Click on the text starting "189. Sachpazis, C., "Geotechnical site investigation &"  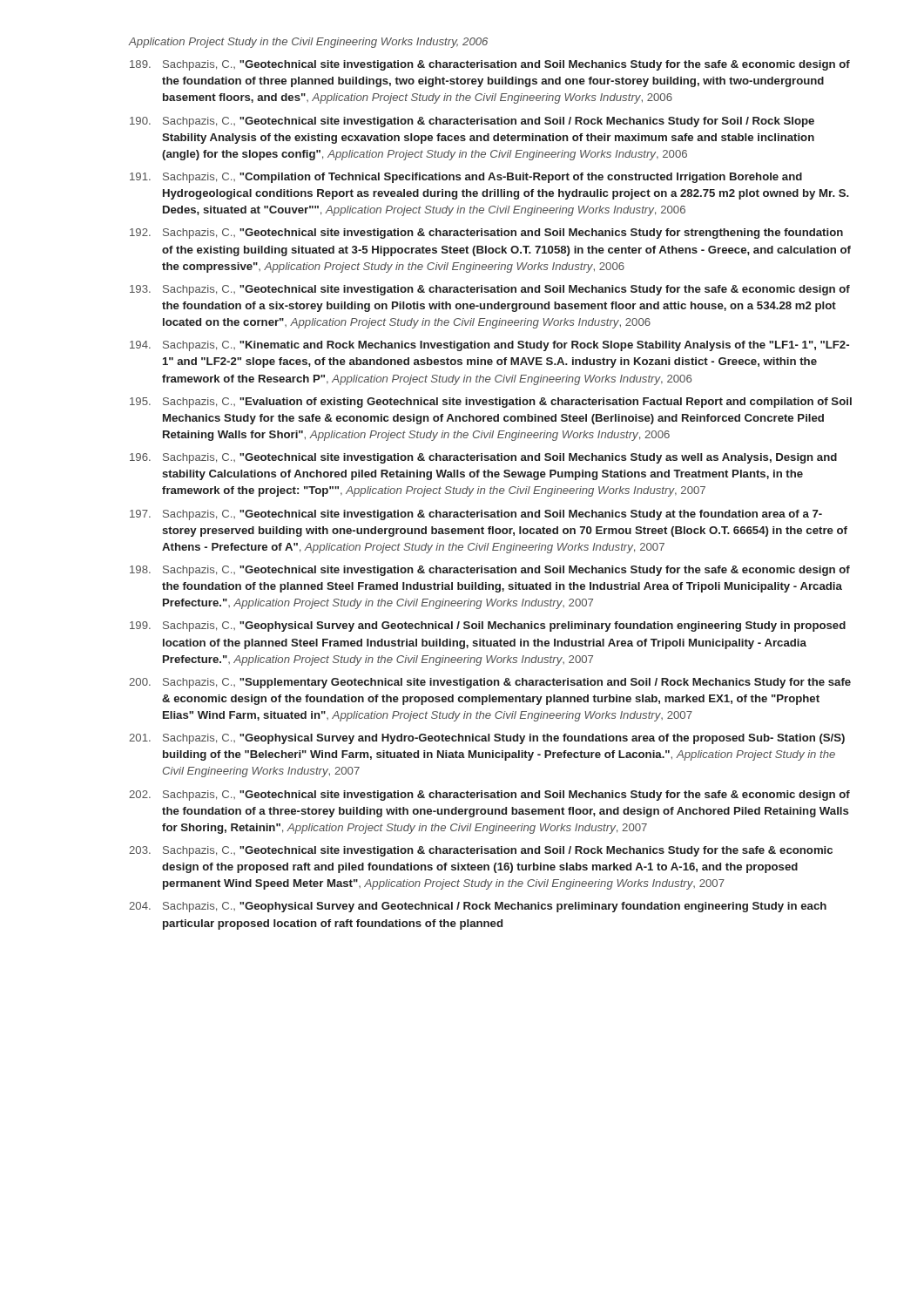(x=492, y=81)
